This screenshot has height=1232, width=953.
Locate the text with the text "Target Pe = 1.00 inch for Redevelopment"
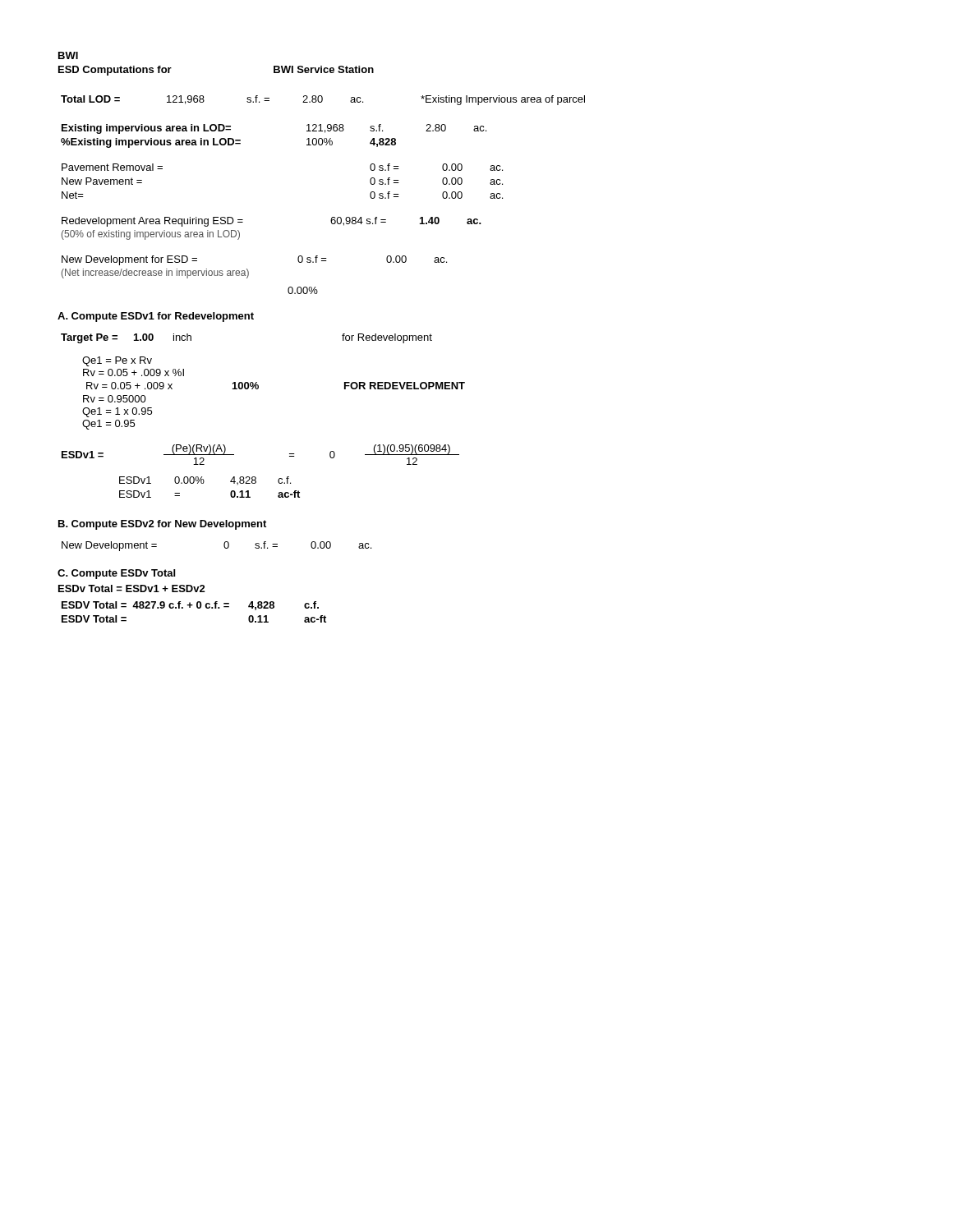pyautogui.click(x=77, y=338)
